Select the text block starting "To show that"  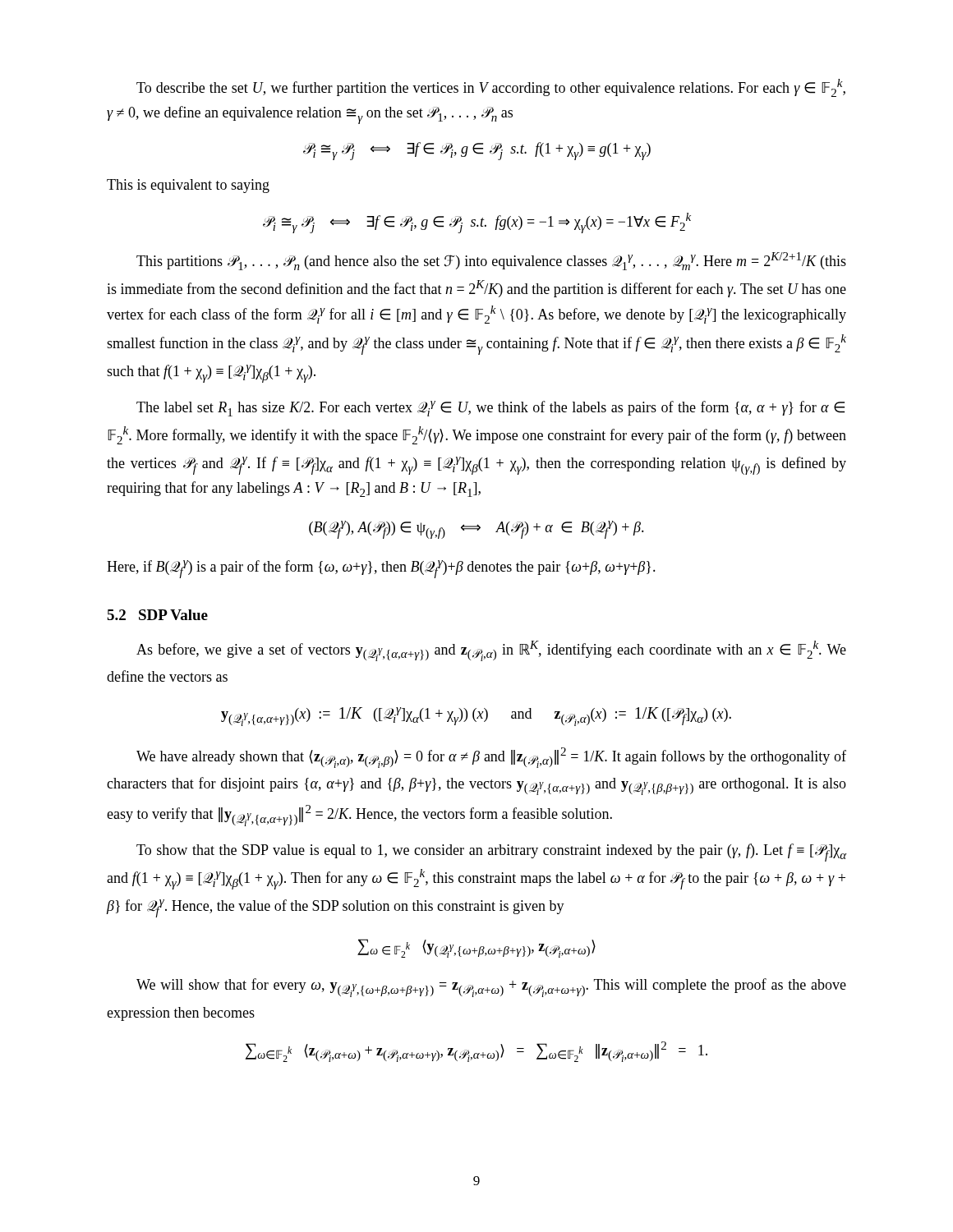476,879
